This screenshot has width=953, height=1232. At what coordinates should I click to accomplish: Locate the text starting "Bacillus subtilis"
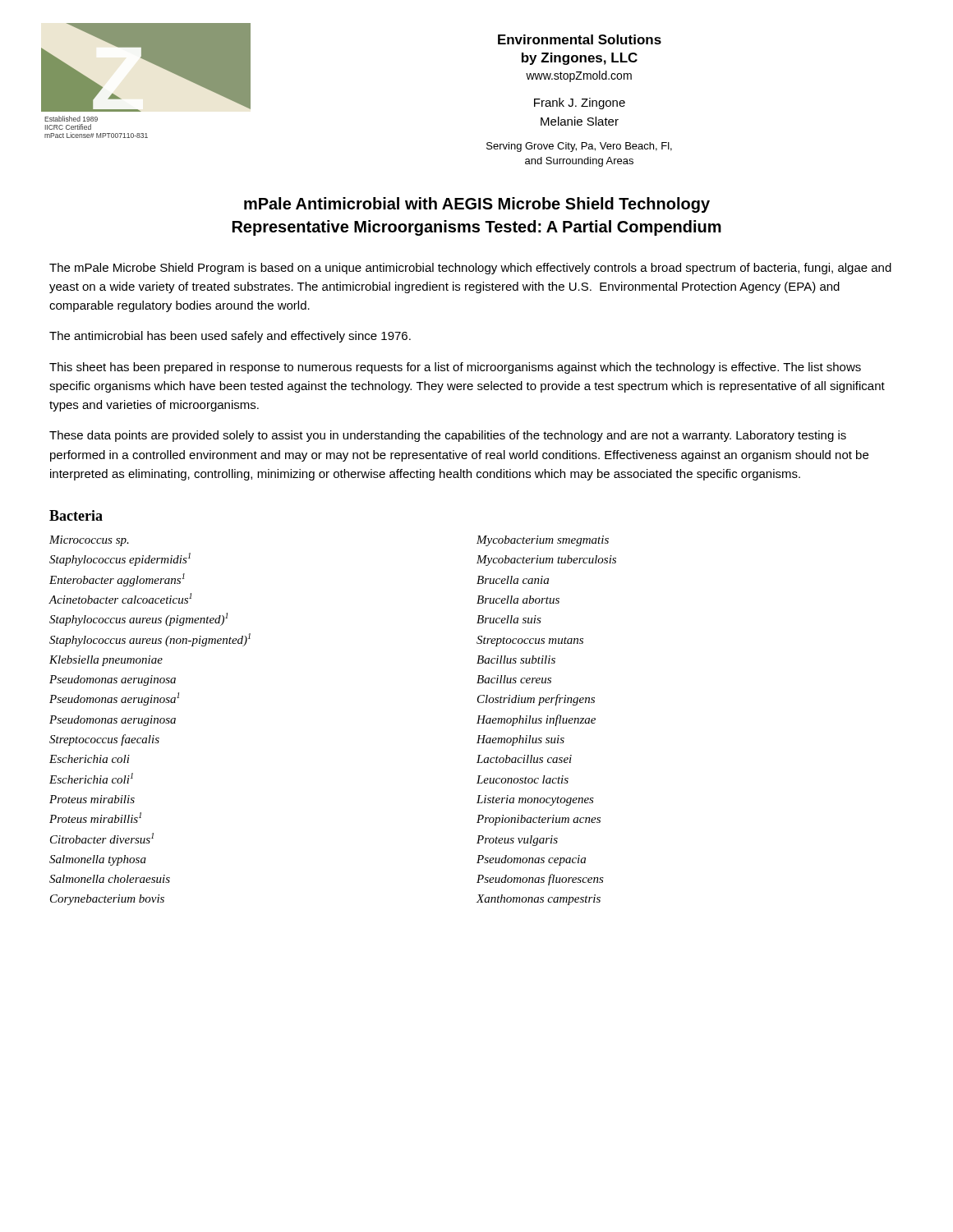pos(516,659)
